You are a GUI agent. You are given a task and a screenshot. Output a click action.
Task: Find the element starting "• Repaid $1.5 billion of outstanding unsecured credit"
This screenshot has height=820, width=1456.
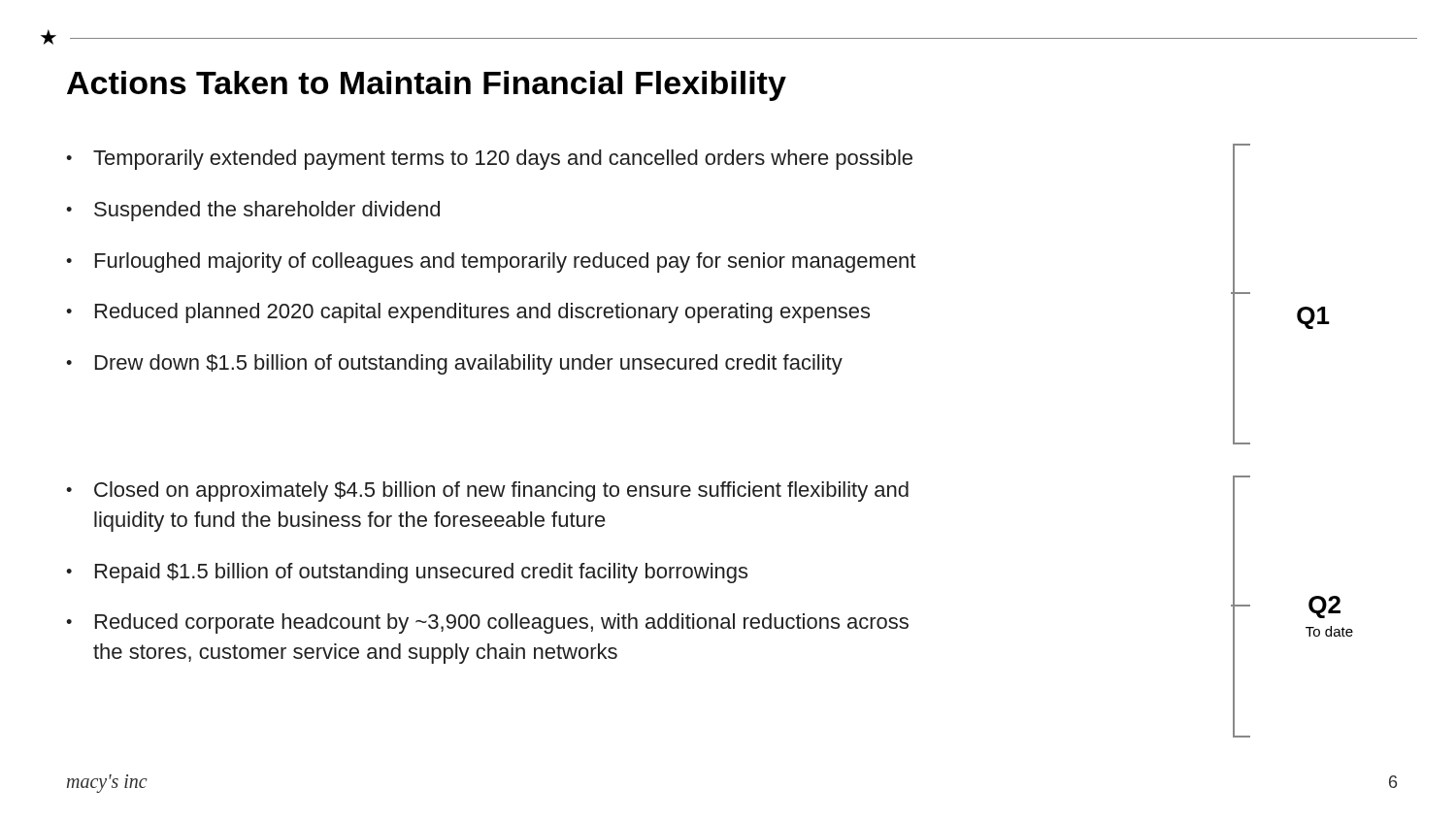pyautogui.click(x=407, y=572)
